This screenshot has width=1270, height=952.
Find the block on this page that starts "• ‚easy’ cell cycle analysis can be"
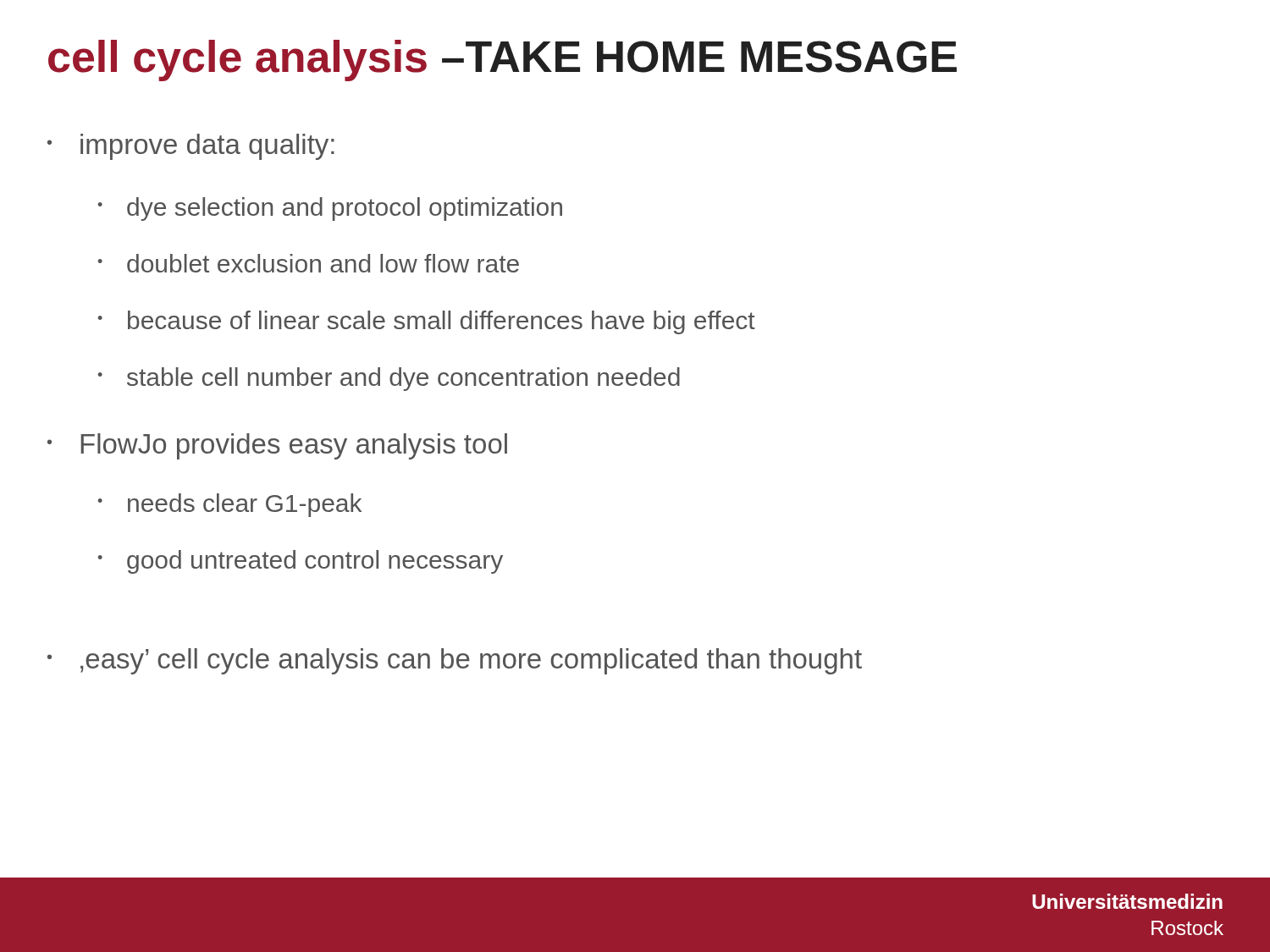click(454, 659)
